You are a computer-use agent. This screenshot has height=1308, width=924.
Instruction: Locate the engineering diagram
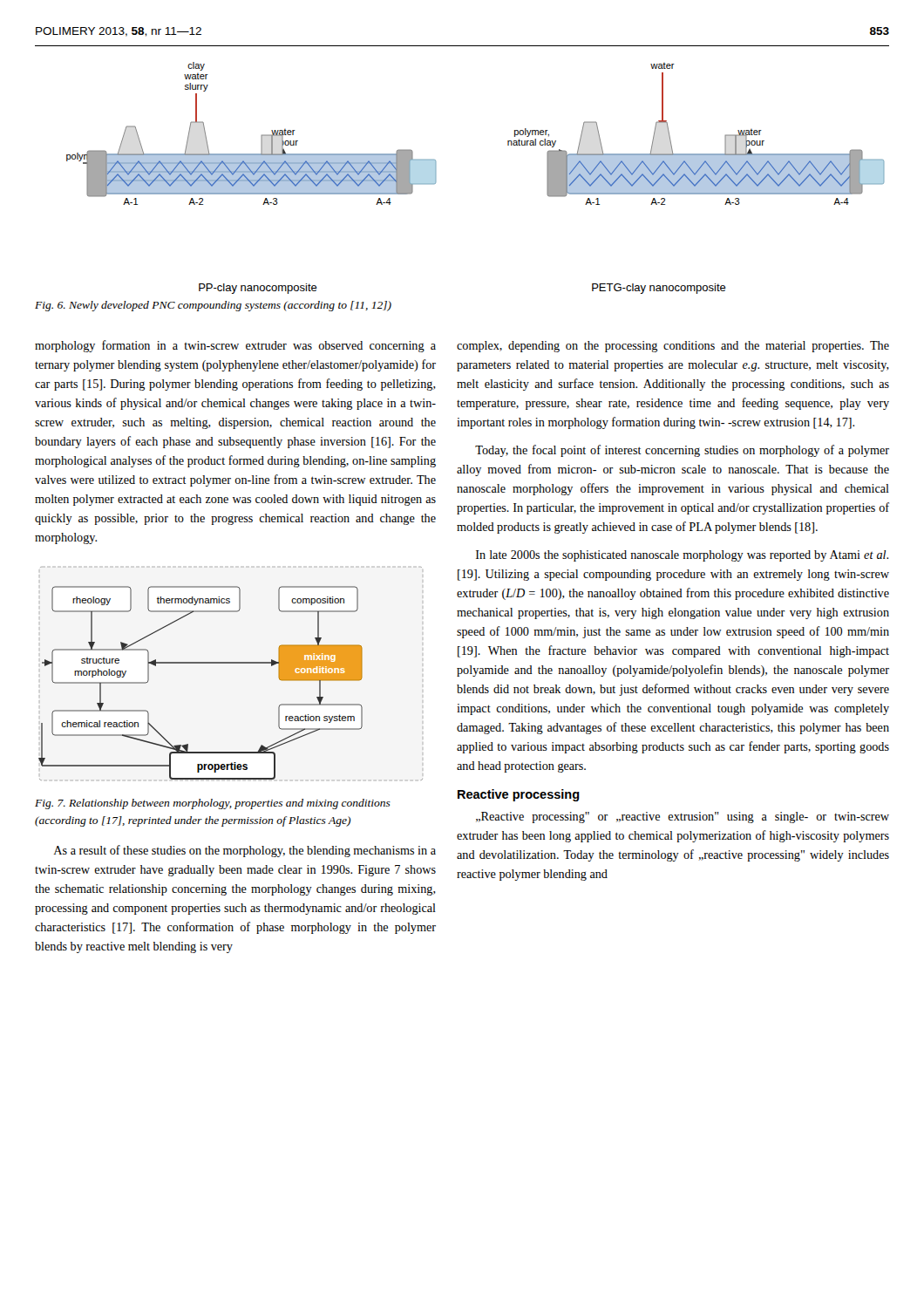[x=462, y=168]
